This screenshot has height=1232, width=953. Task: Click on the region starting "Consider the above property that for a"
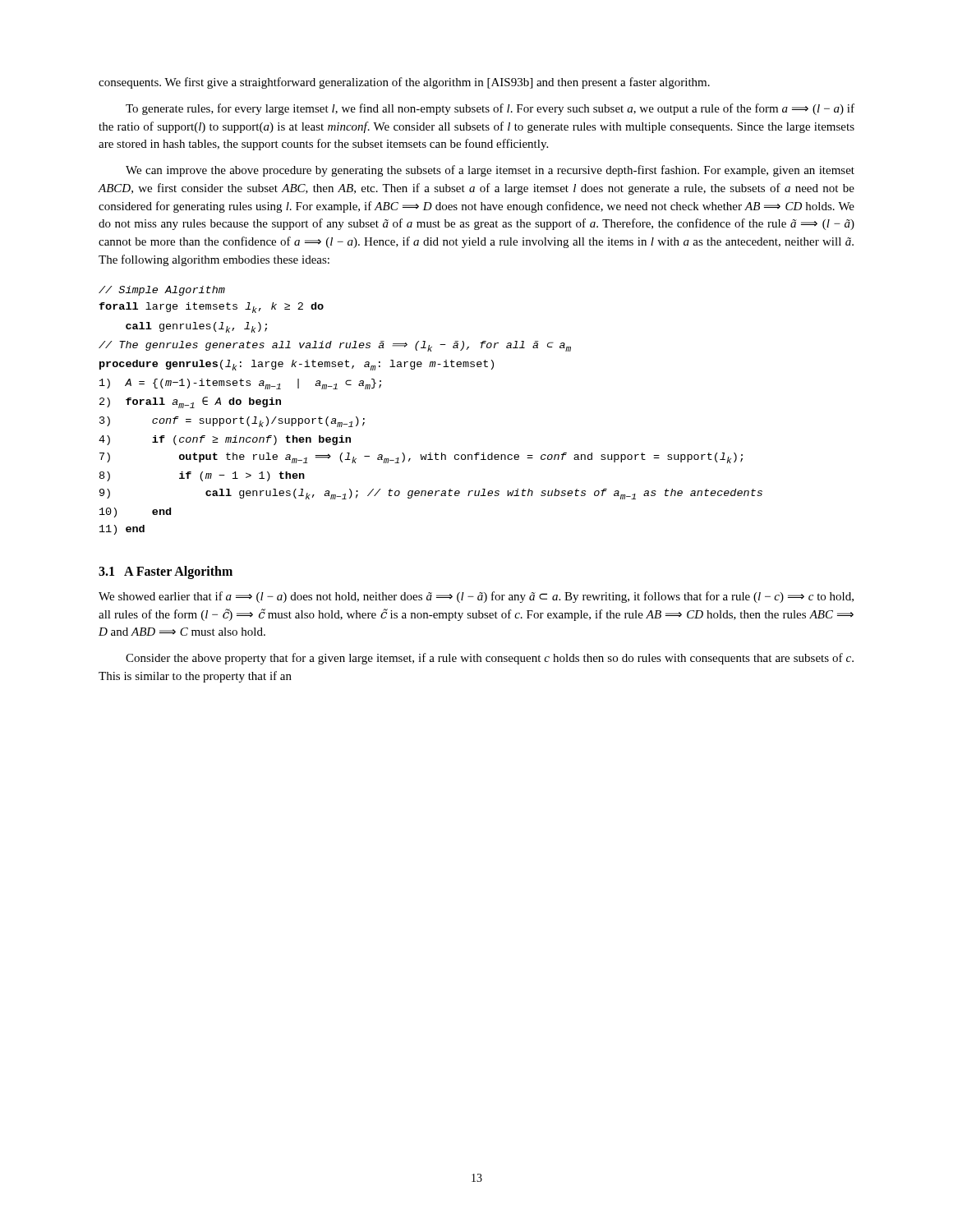click(476, 668)
